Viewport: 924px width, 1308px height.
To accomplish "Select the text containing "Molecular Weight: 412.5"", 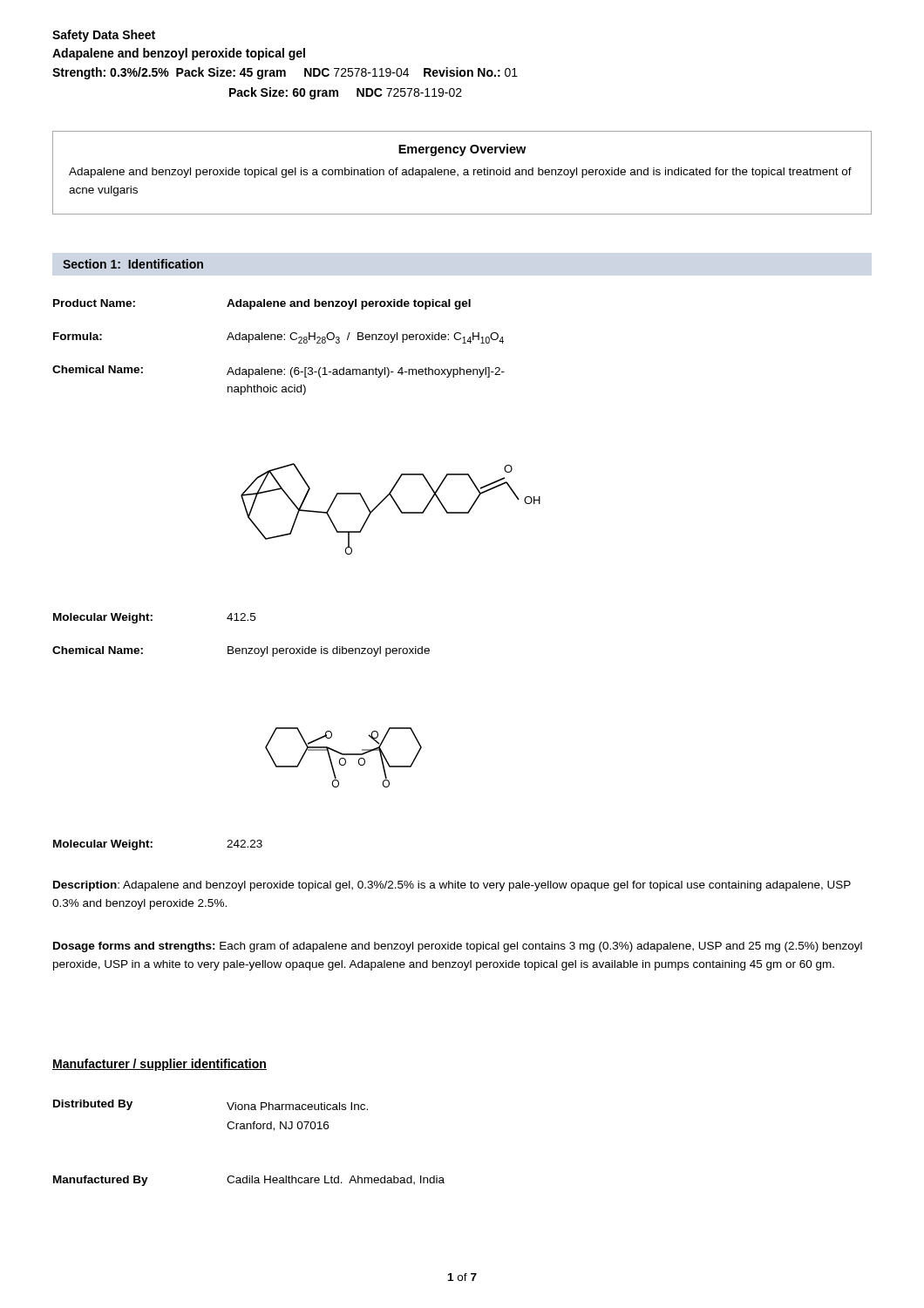I will pos(154,617).
